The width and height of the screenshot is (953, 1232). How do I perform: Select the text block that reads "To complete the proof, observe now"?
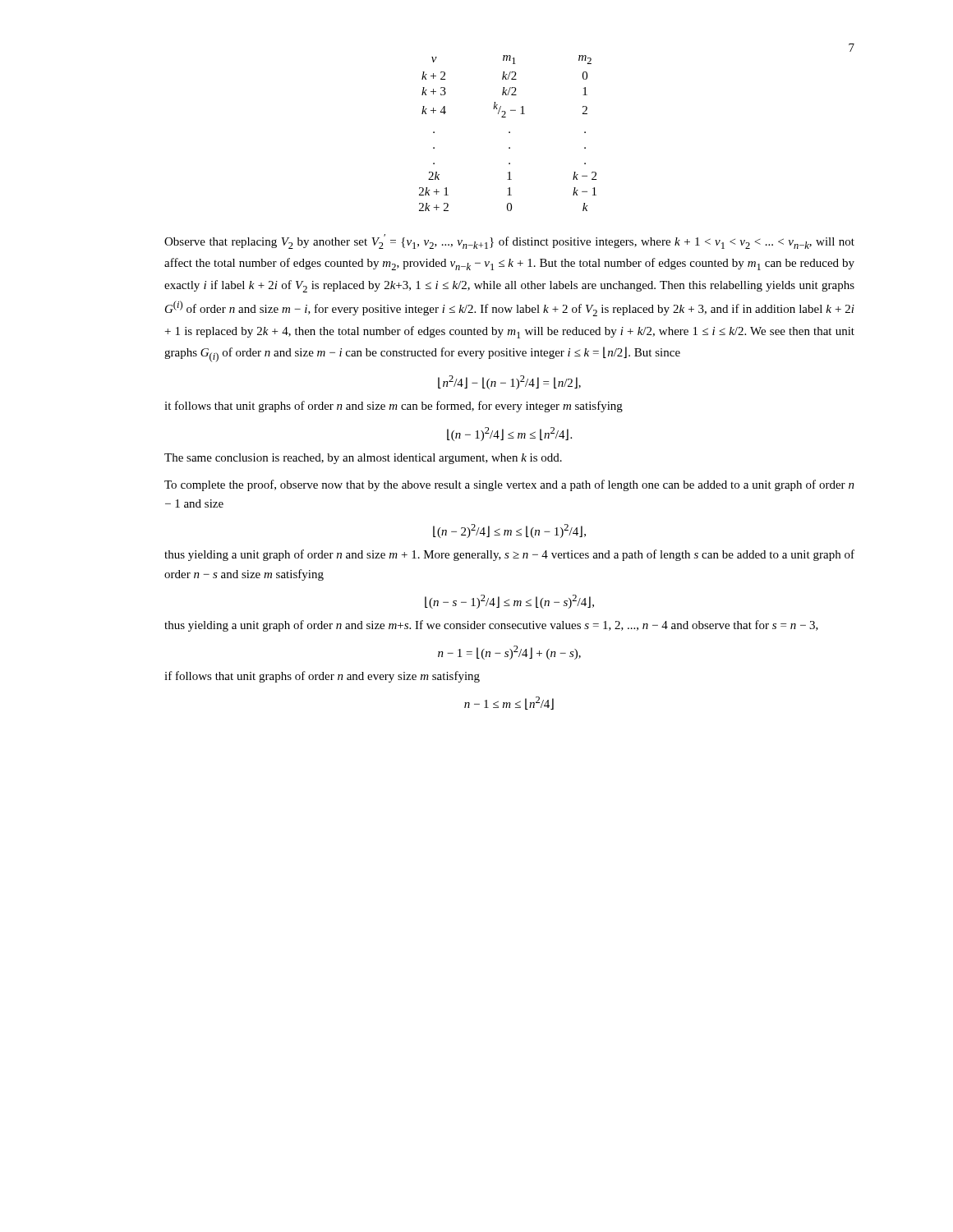pos(509,494)
